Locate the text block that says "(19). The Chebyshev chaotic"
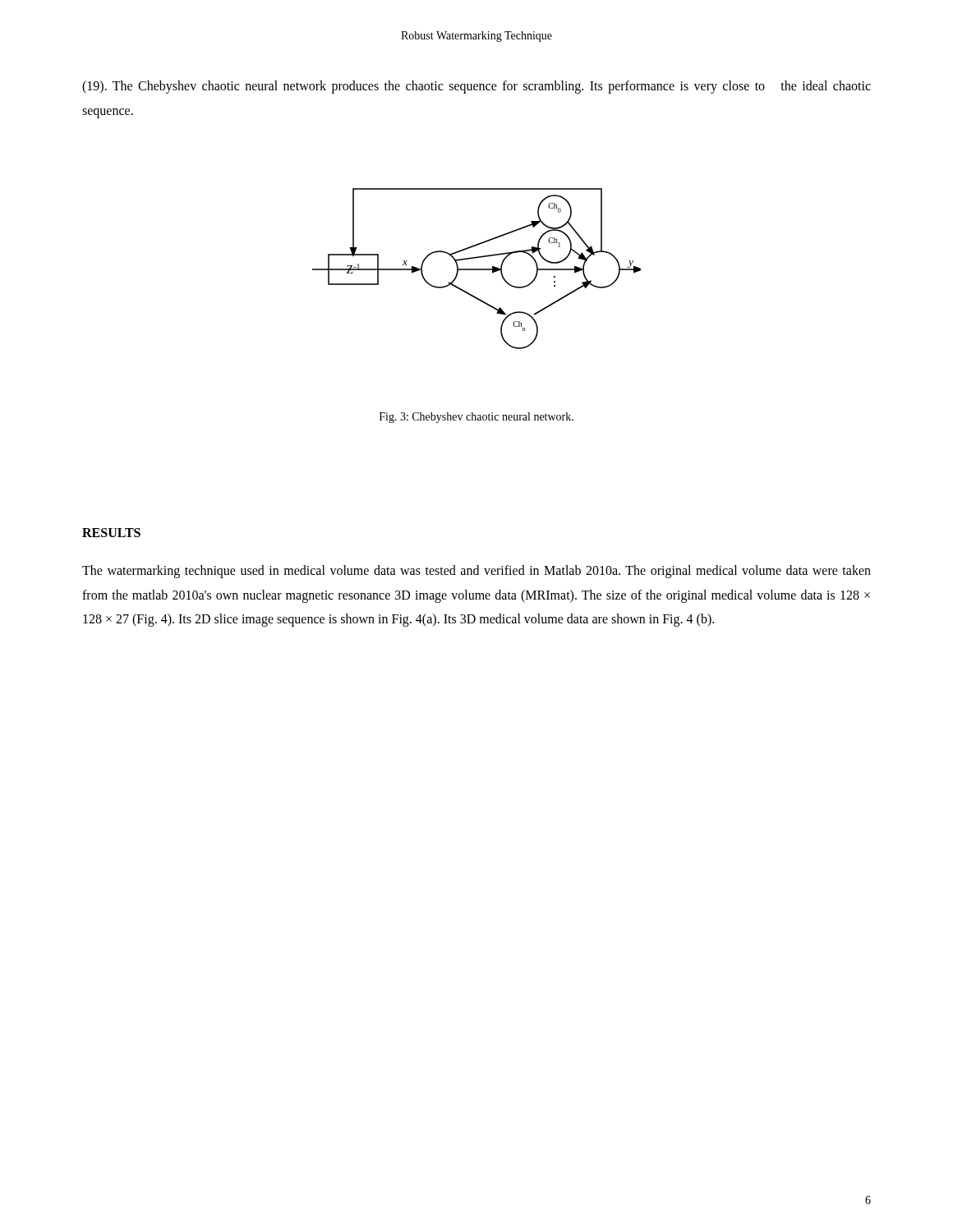Image resolution: width=953 pixels, height=1232 pixels. (476, 98)
